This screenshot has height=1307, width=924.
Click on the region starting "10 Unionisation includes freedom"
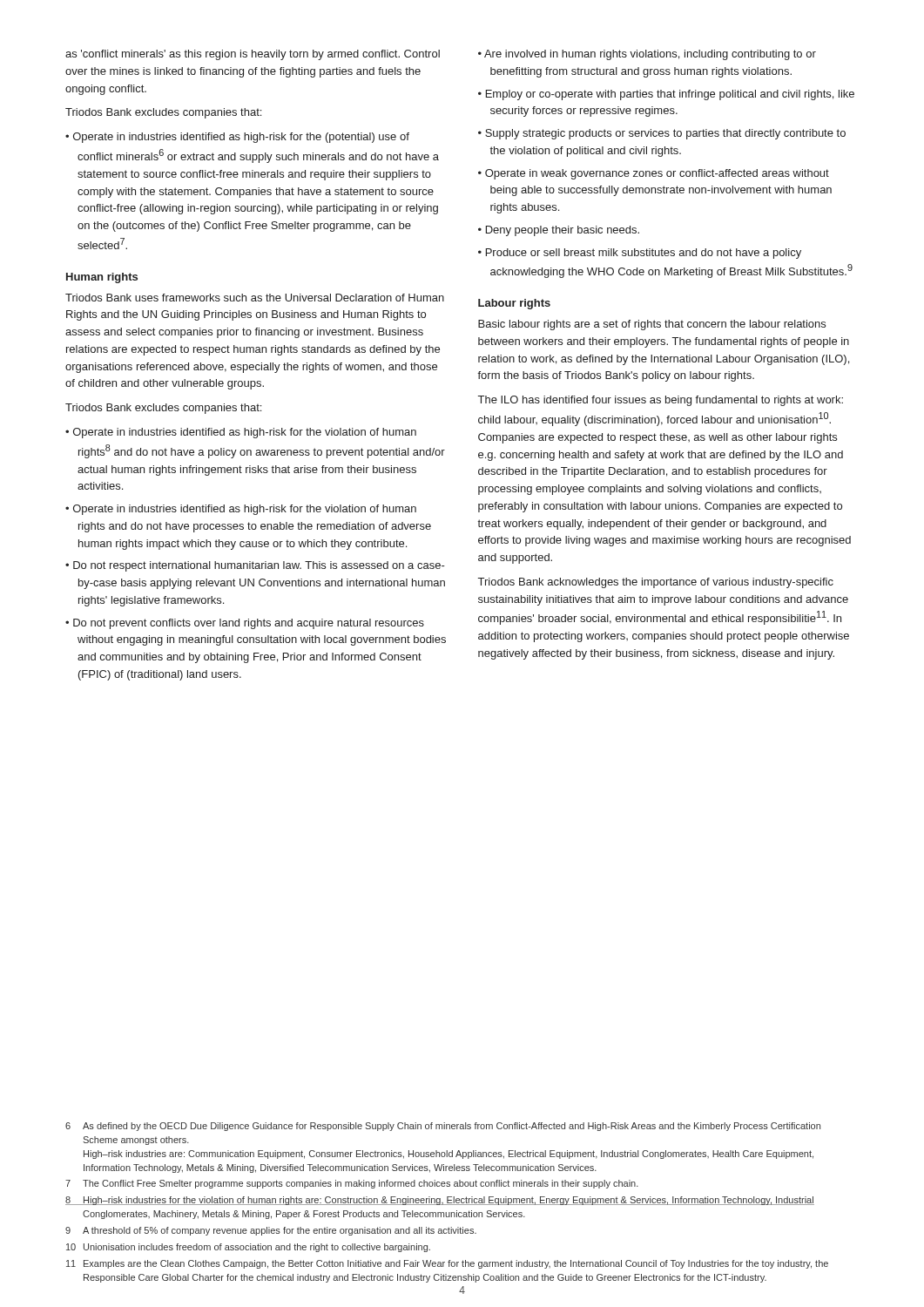[x=248, y=1248]
